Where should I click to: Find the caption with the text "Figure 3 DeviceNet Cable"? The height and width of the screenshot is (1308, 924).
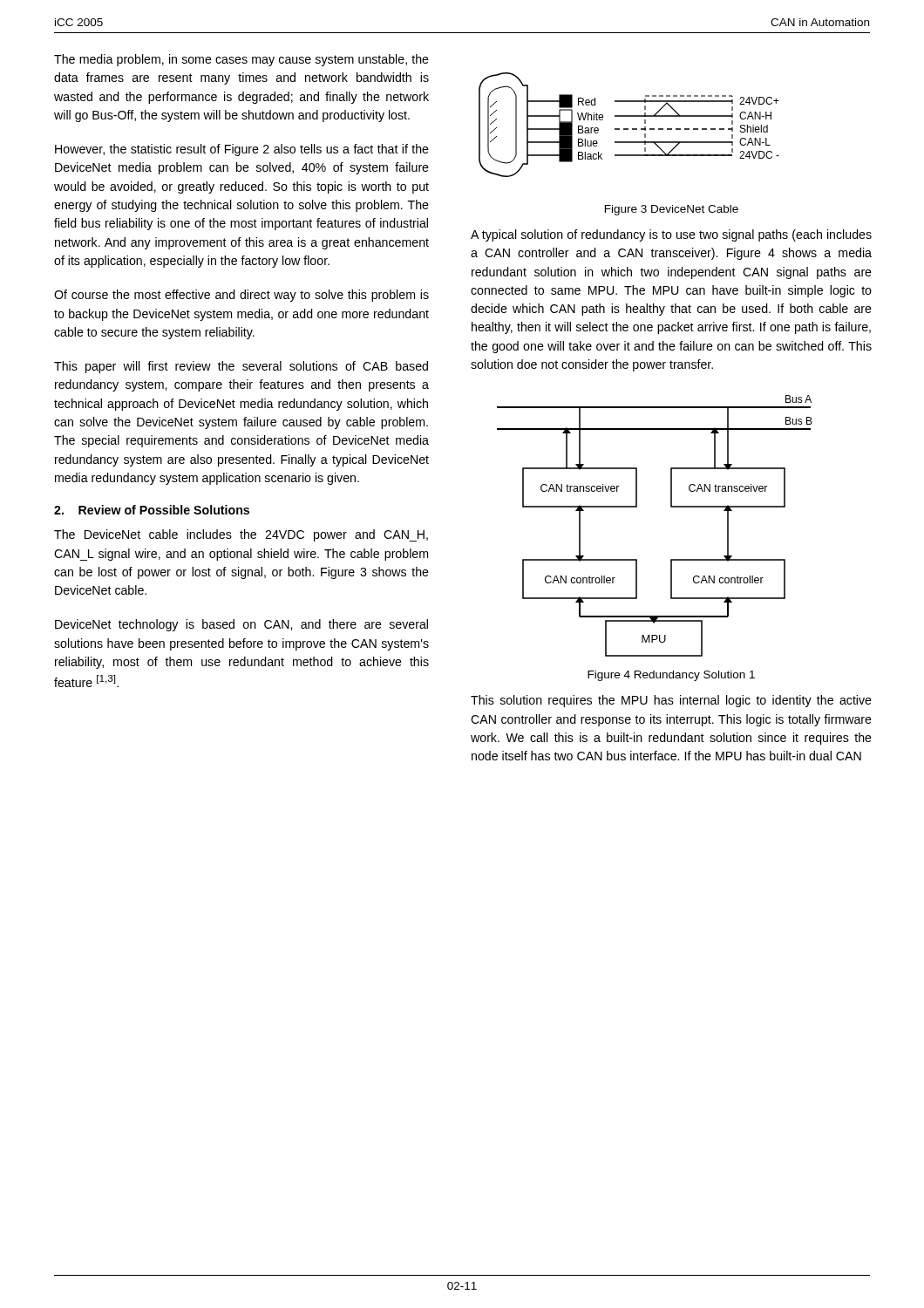pyautogui.click(x=671, y=209)
